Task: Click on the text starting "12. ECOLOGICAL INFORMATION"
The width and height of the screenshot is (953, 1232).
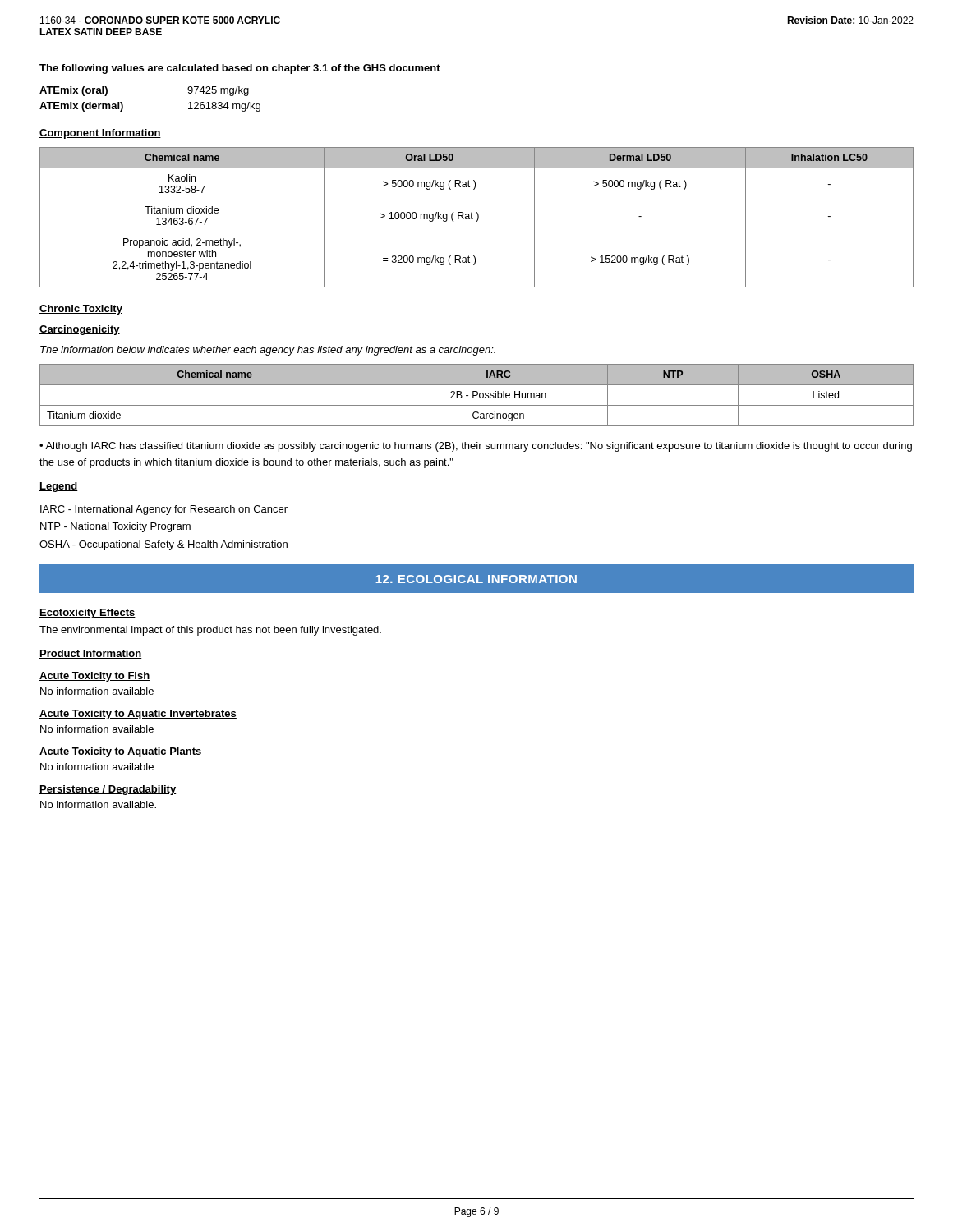Action: pos(476,579)
